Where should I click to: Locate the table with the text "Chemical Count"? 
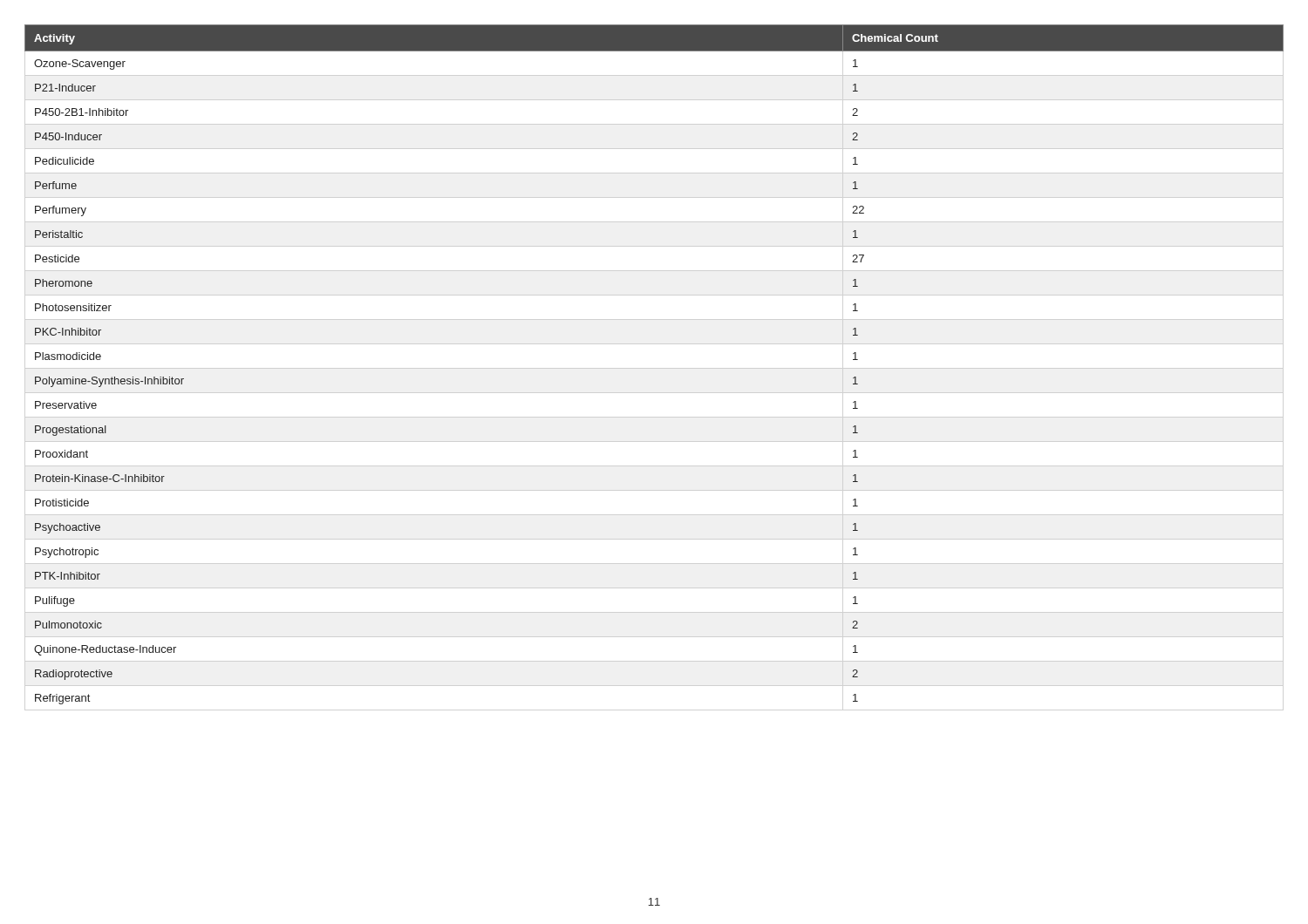pyautogui.click(x=654, y=367)
